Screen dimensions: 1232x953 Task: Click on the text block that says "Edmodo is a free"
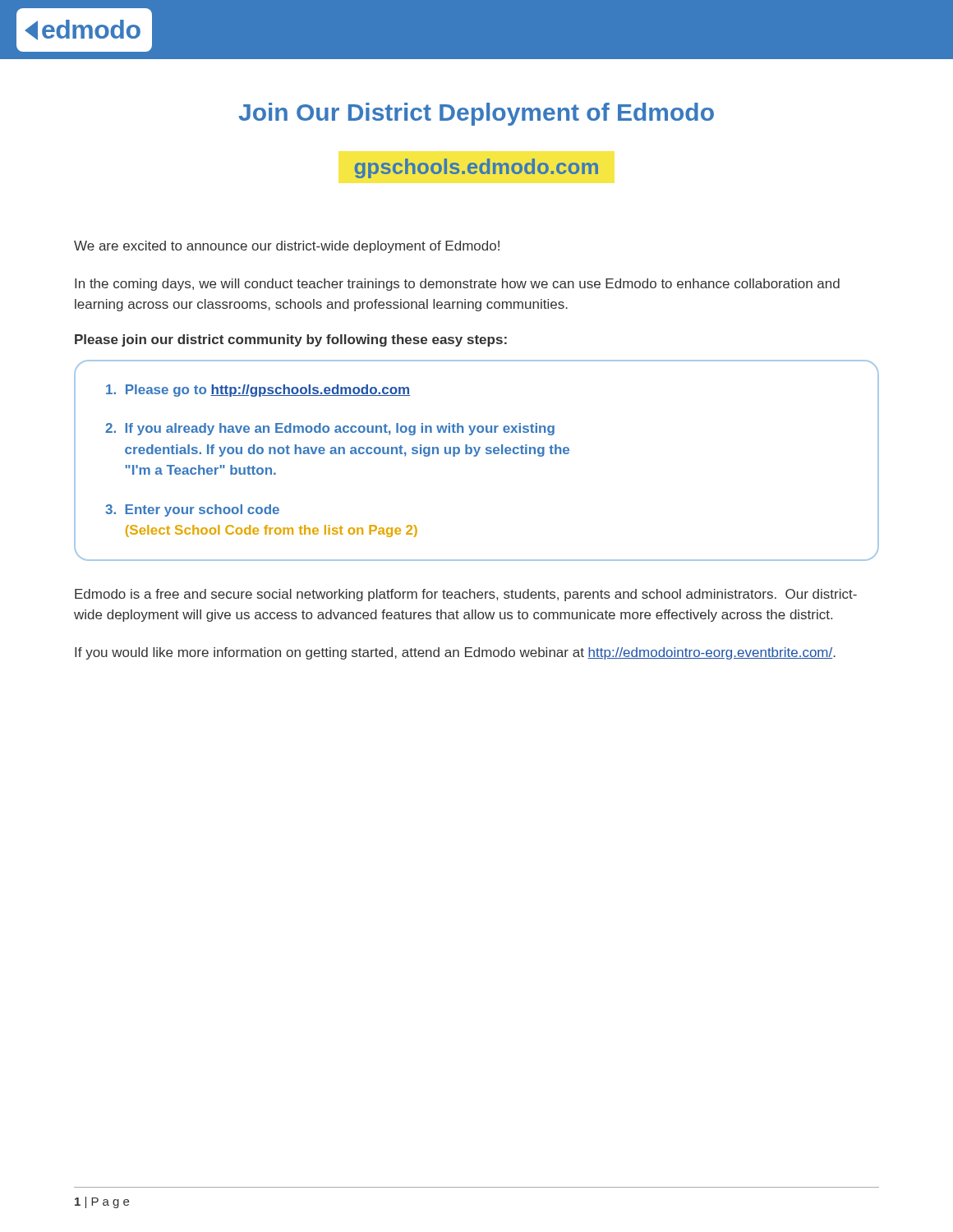(466, 604)
